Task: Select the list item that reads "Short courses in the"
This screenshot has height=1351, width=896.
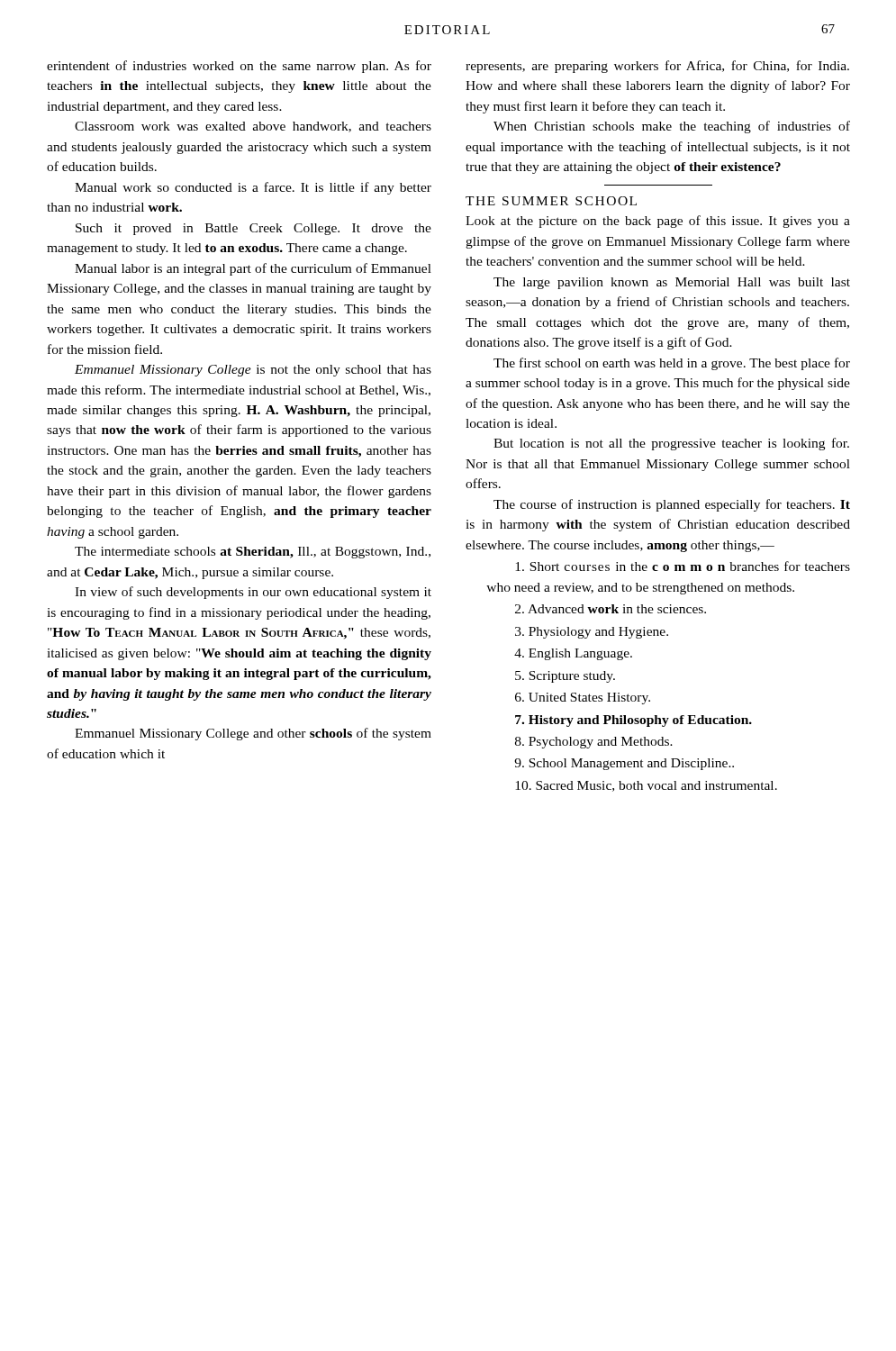Action: (x=658, y=577)
